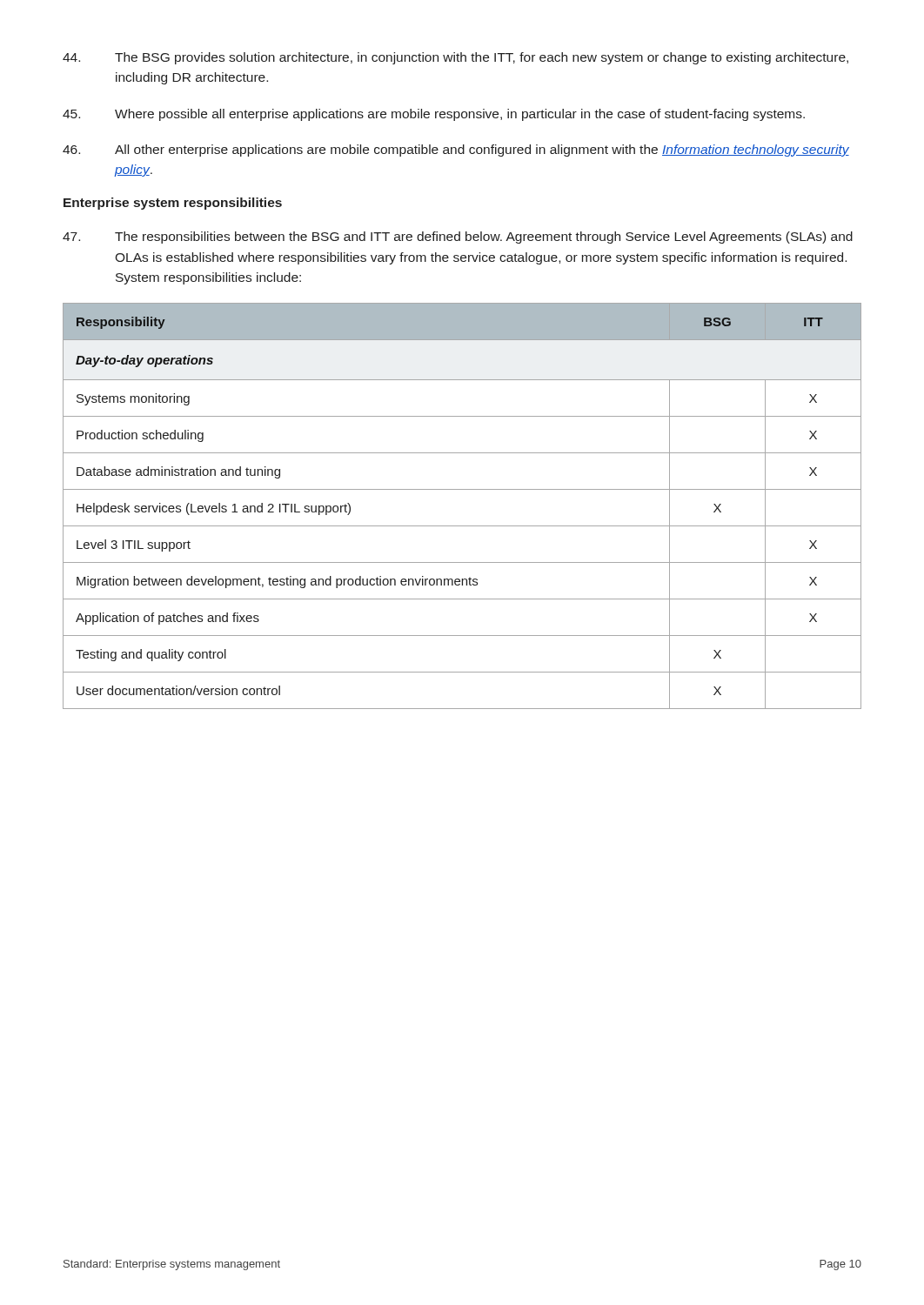924x1305 pixels.
Task: Point to the passage starting "Enterprise system responsibilities"
Action: click(172, 202)
